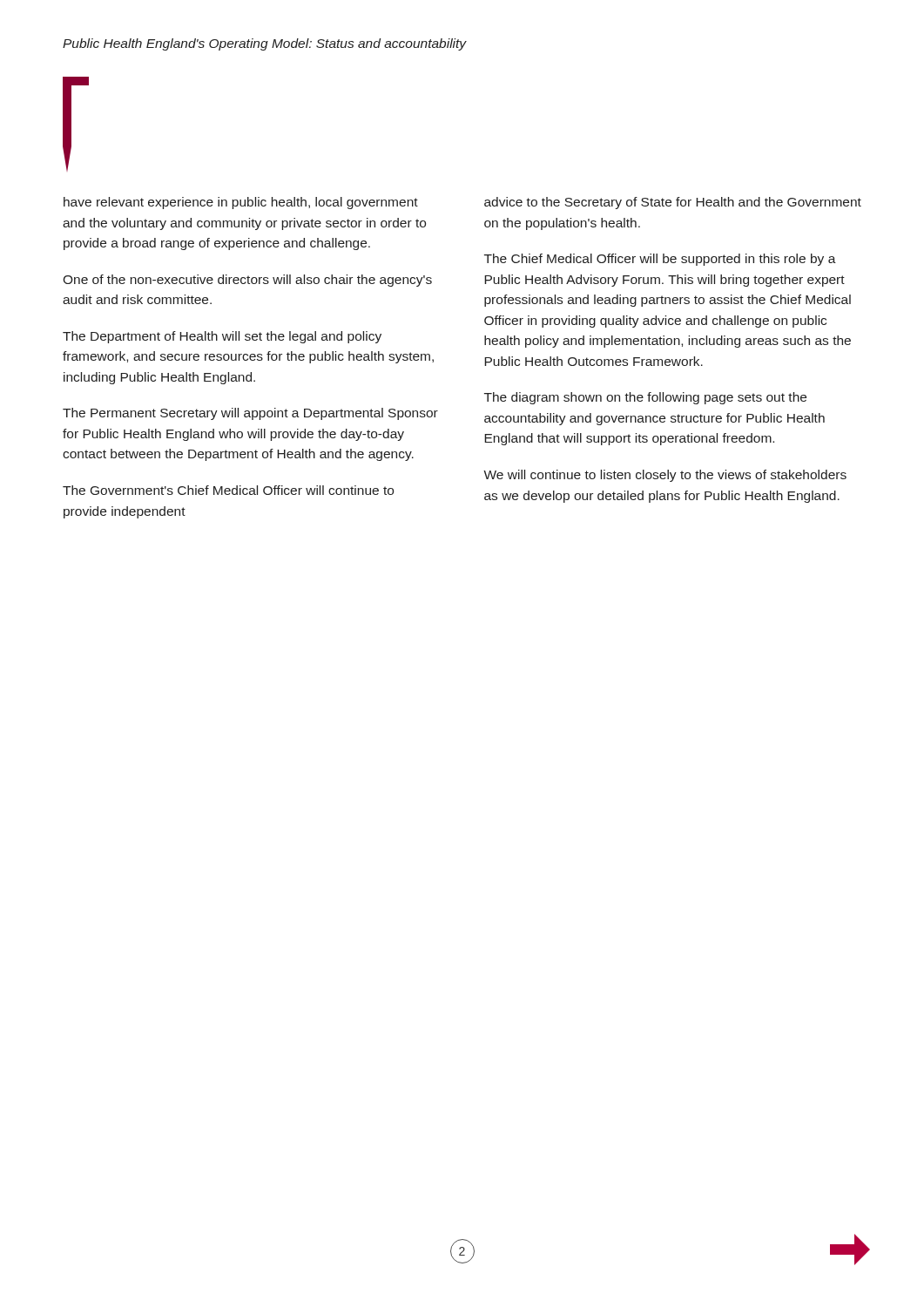The width and height of the screenshot is (924, 1307).
Task: Point to the region starting "advice to the Secretary of State for"
Action: point(673,349)
